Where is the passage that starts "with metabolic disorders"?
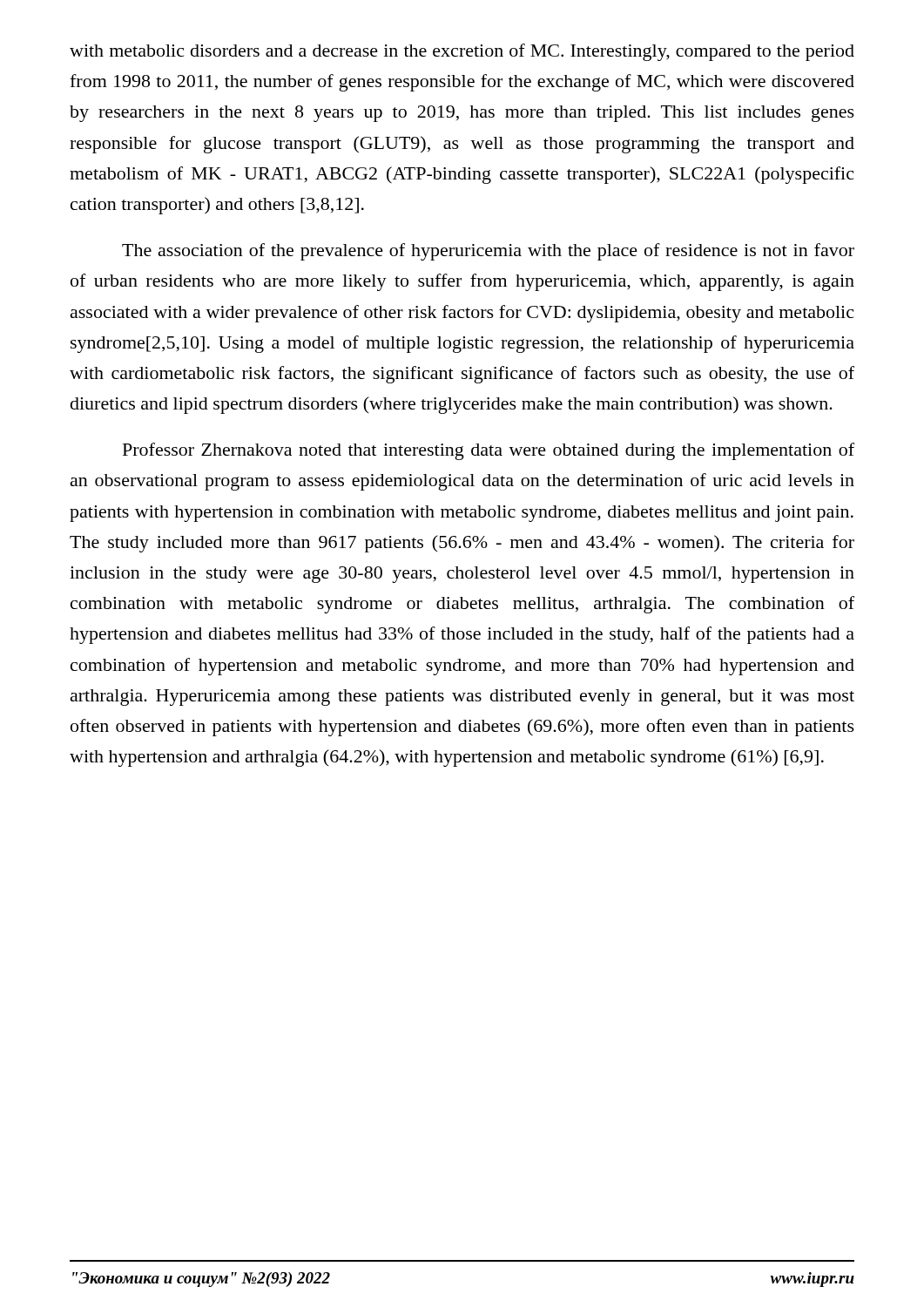This screenshot has width=924, height=1307. [x=462, y=127]
